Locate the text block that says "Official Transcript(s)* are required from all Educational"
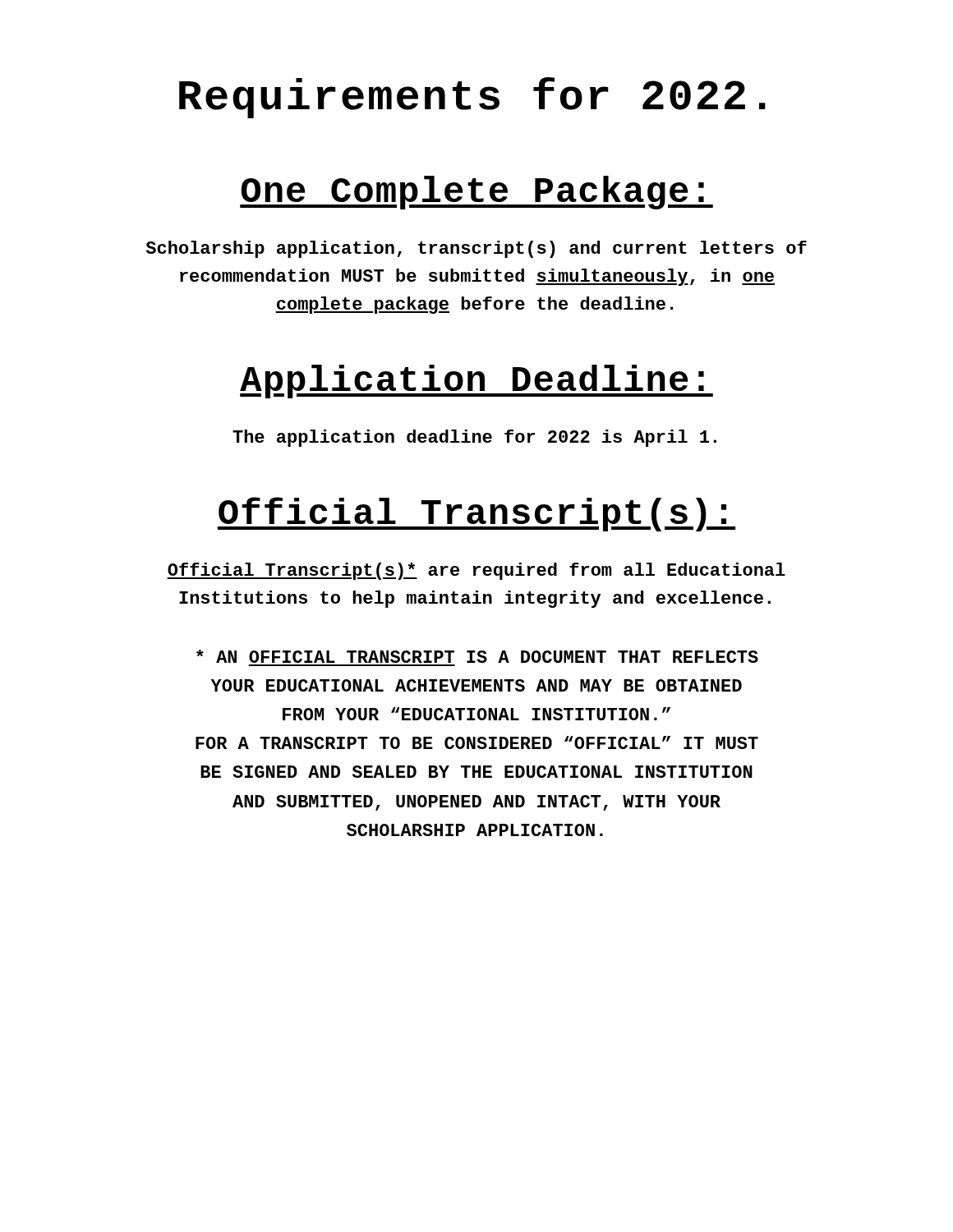 (x=476, y=586)
